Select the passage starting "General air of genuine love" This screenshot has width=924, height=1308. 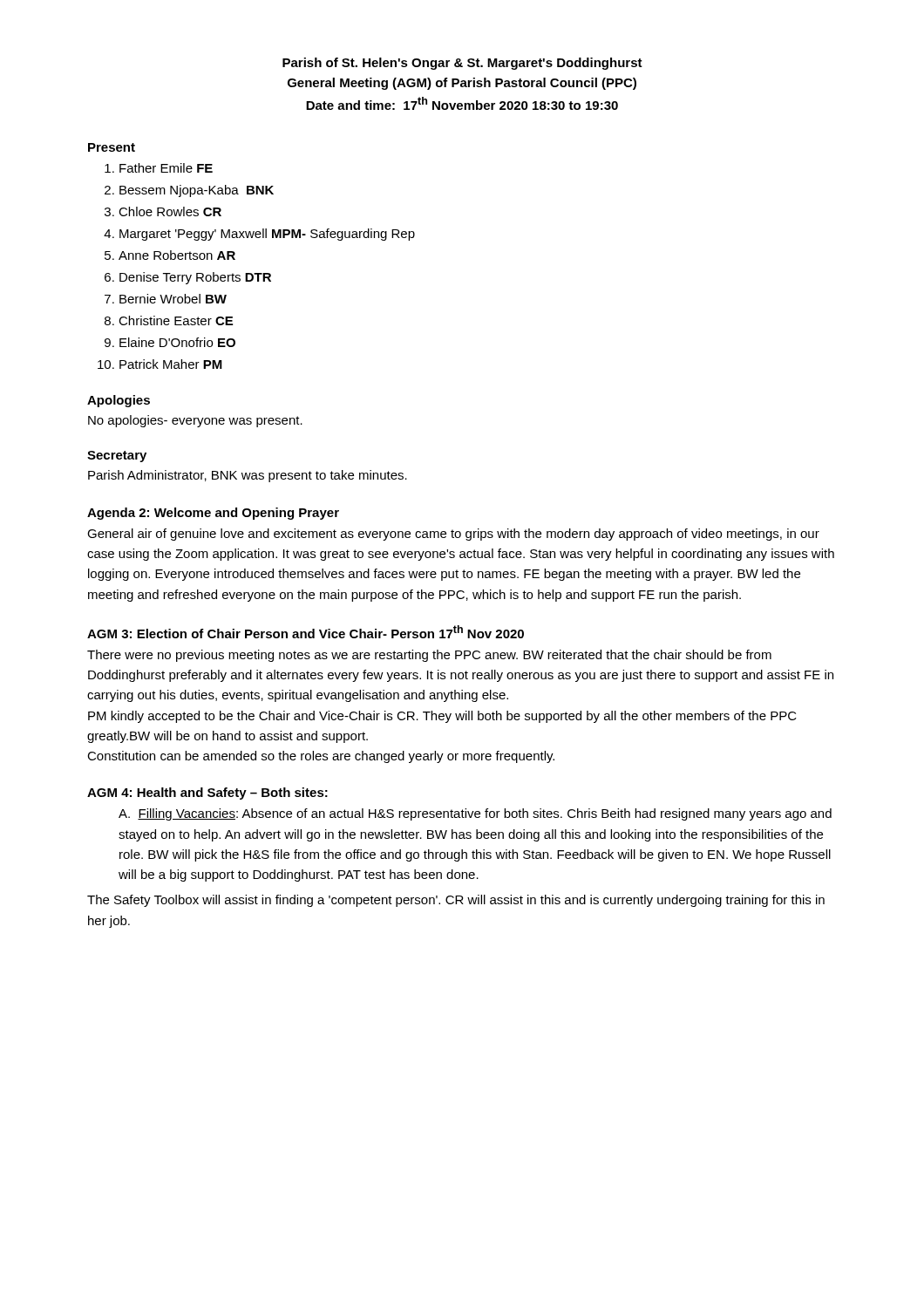coord(461,563)
